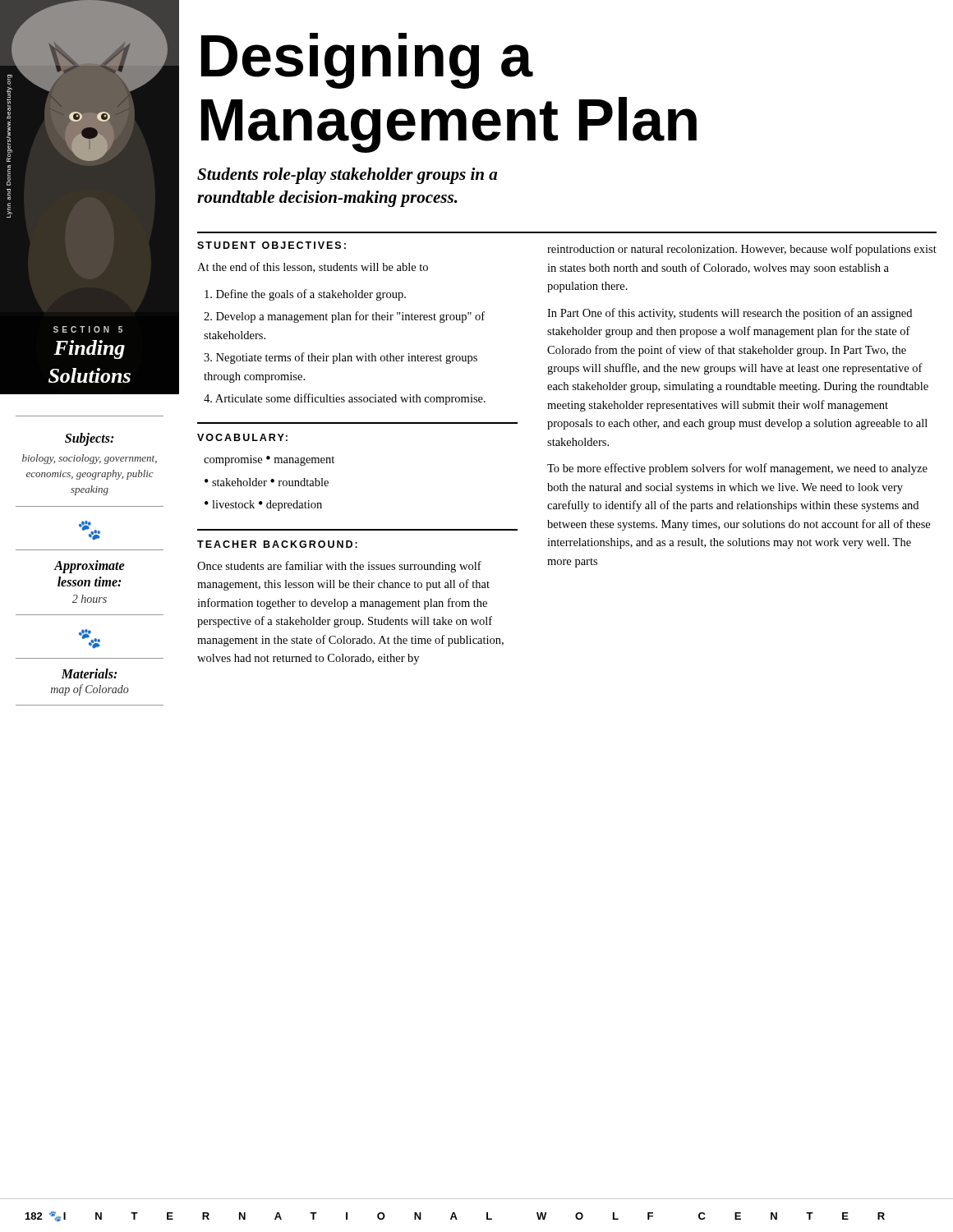
Task: Locate the region starting "compromise • management"
Action: coord(269,459)
